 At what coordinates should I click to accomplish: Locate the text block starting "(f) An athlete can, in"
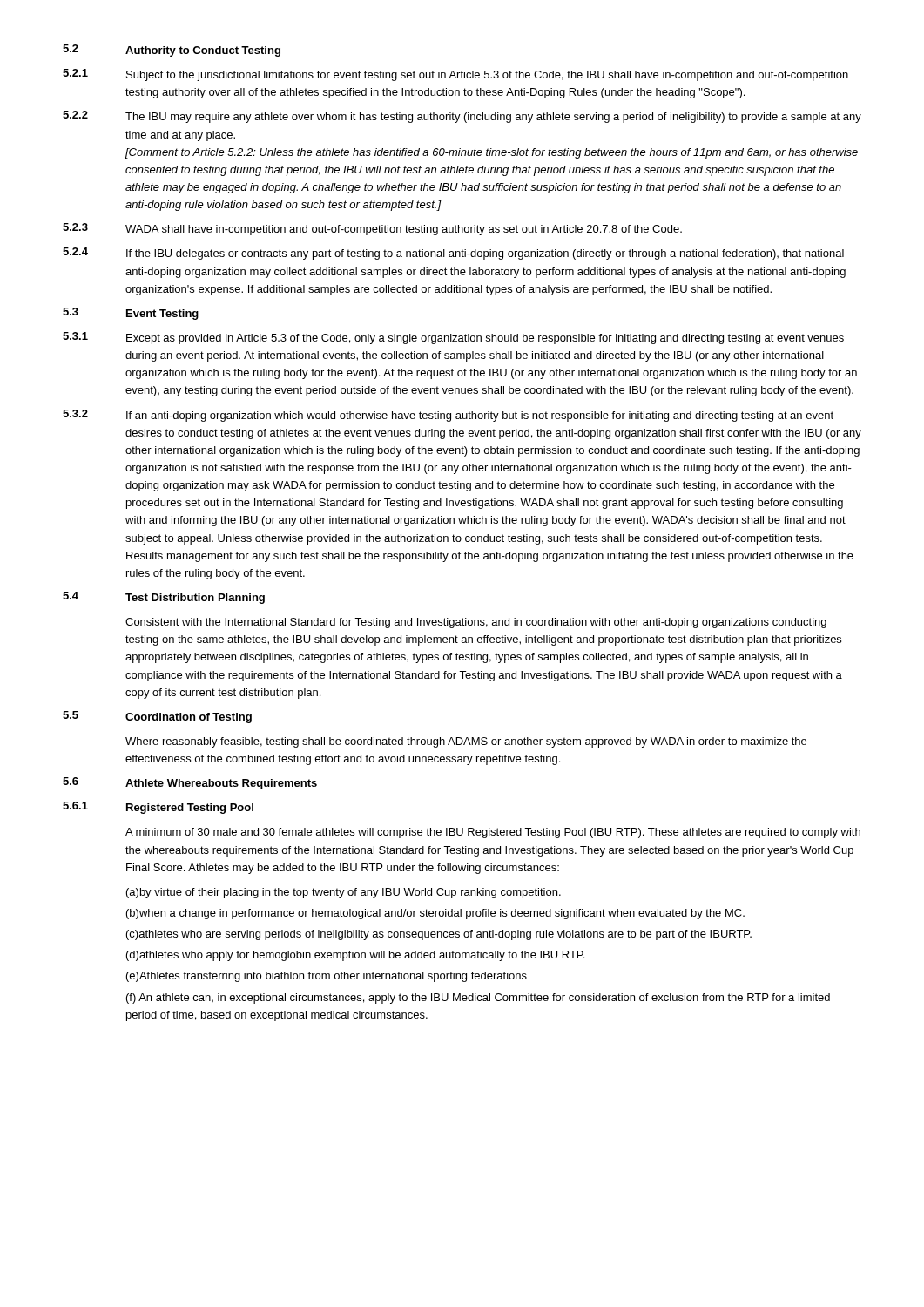[478, 1006]
